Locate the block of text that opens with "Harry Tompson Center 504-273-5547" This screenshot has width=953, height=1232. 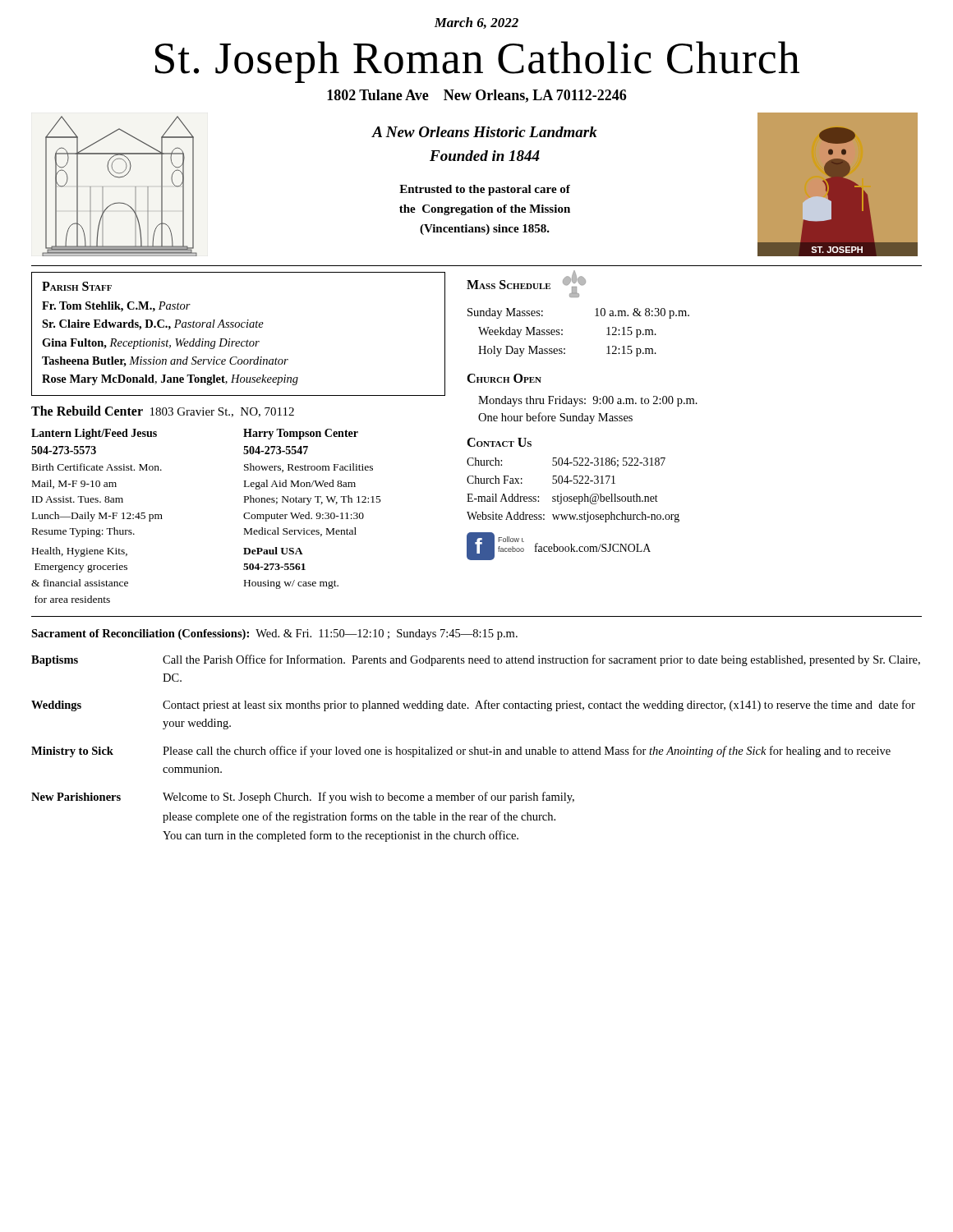344,508
